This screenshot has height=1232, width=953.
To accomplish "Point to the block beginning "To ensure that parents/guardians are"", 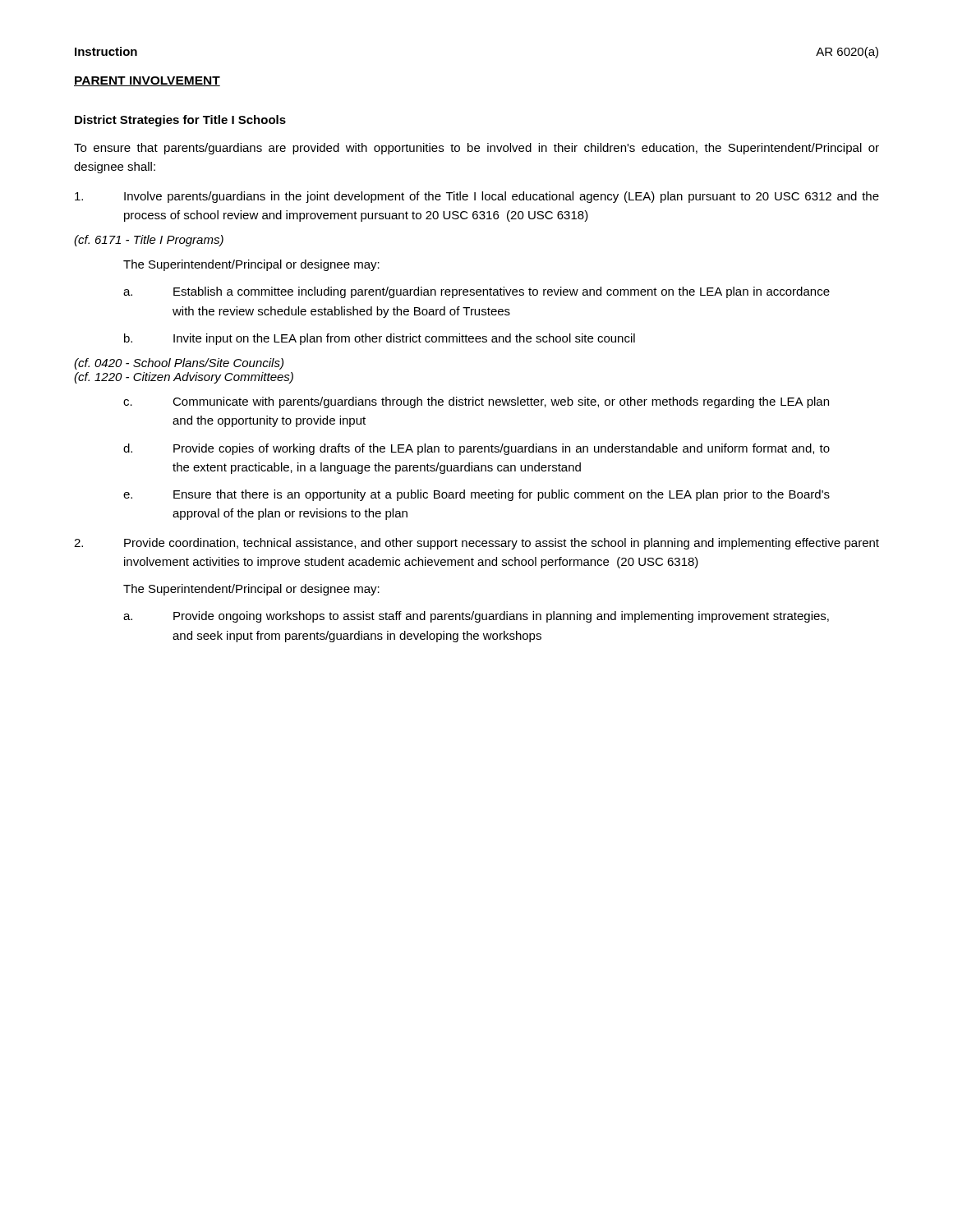I will [x=476, y=157].
